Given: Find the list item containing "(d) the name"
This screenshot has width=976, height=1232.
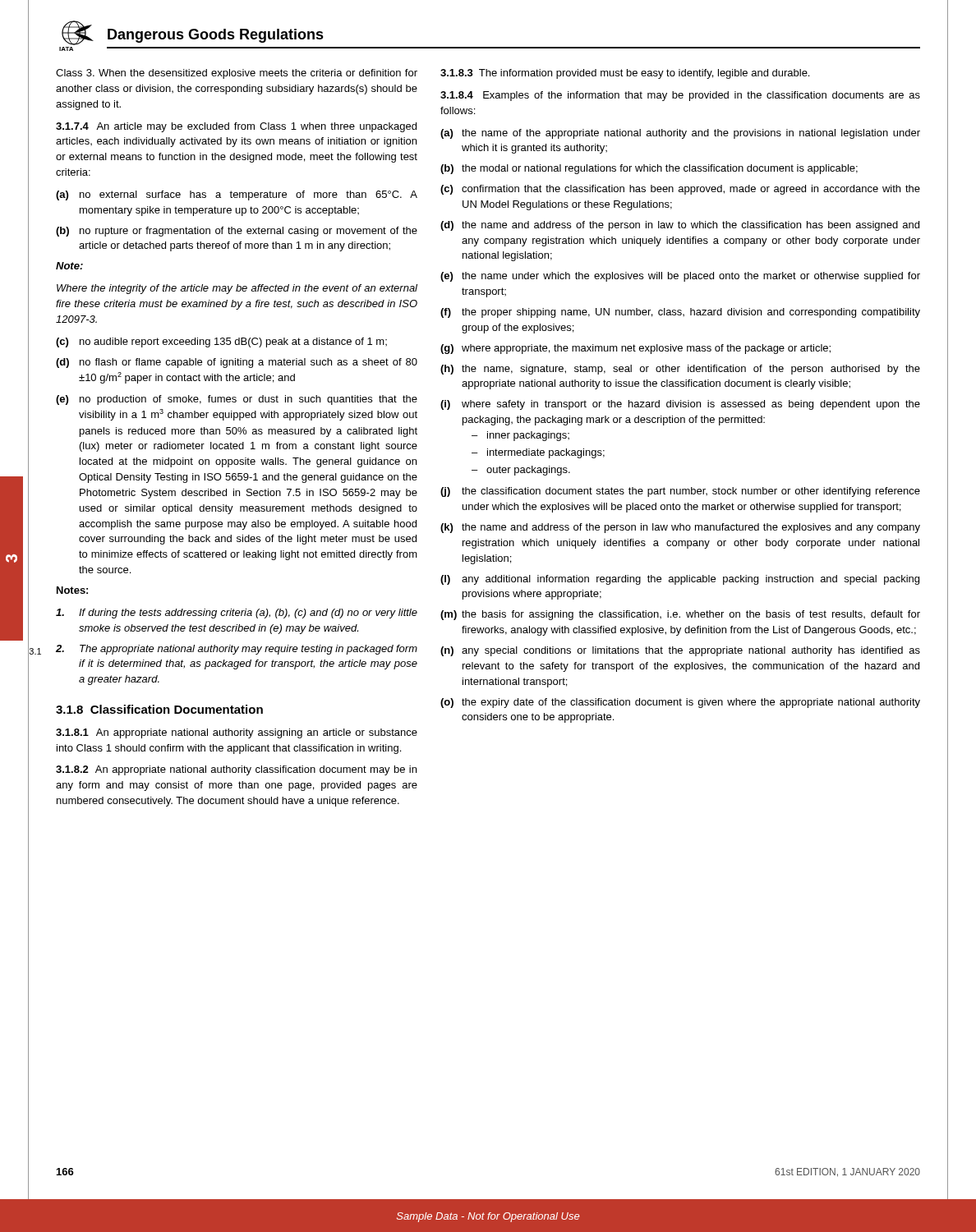Looking at the screenshot, I should (x=680, y=241).
